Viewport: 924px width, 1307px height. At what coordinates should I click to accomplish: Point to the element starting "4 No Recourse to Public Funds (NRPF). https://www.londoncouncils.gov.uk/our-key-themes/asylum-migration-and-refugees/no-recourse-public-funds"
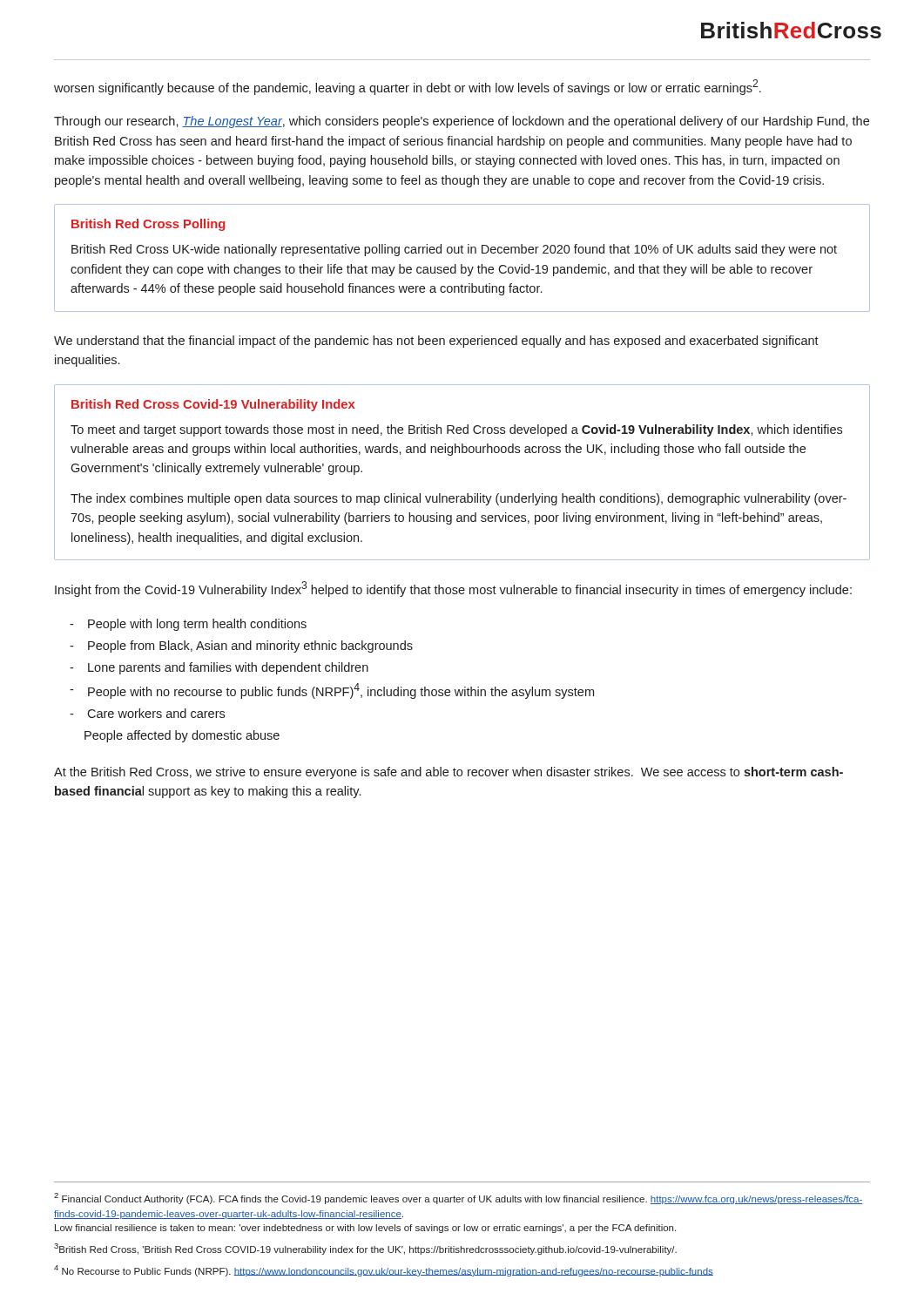tap(384, 1269)
